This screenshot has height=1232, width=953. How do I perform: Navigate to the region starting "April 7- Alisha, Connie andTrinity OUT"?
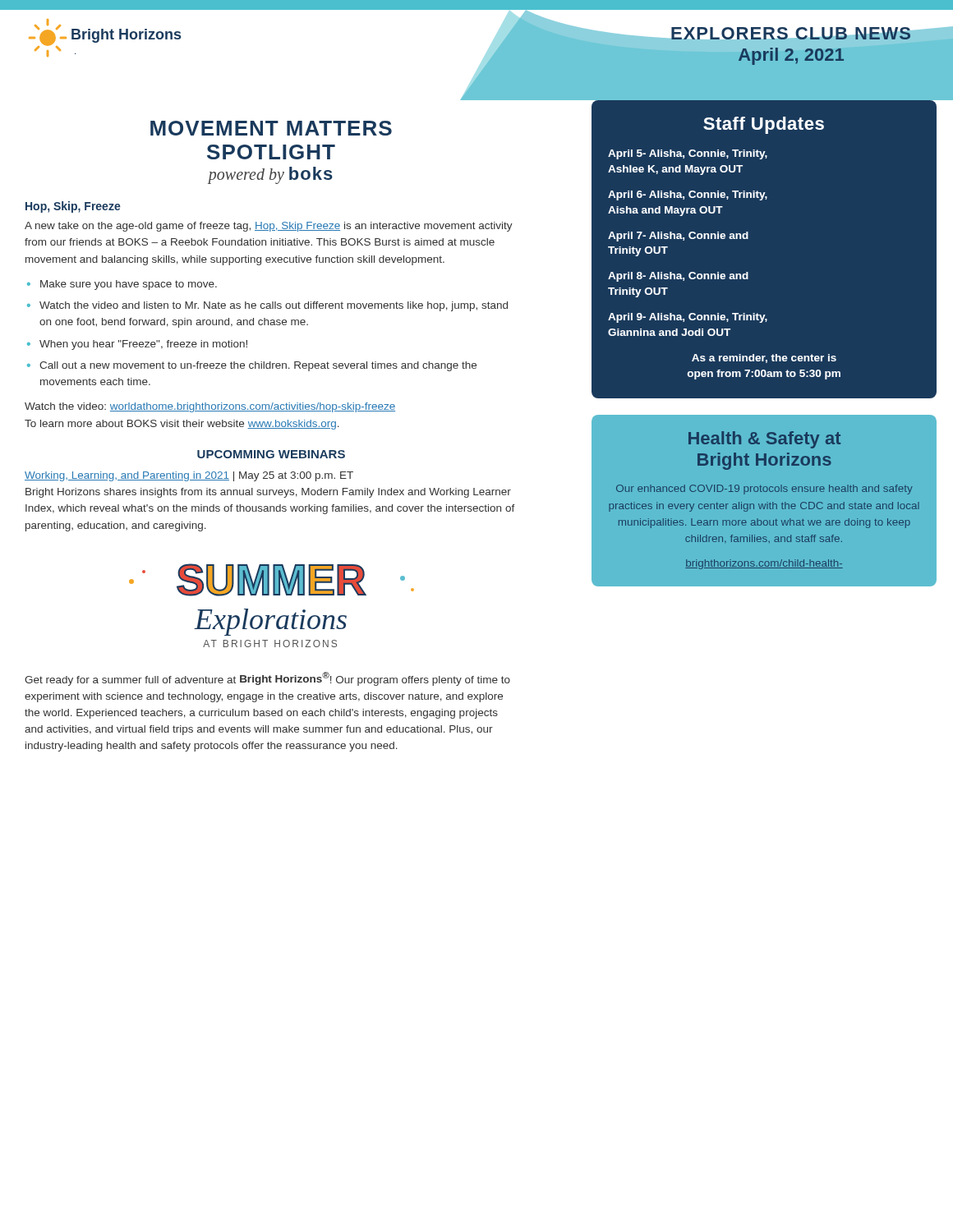(x=678, y=243)
